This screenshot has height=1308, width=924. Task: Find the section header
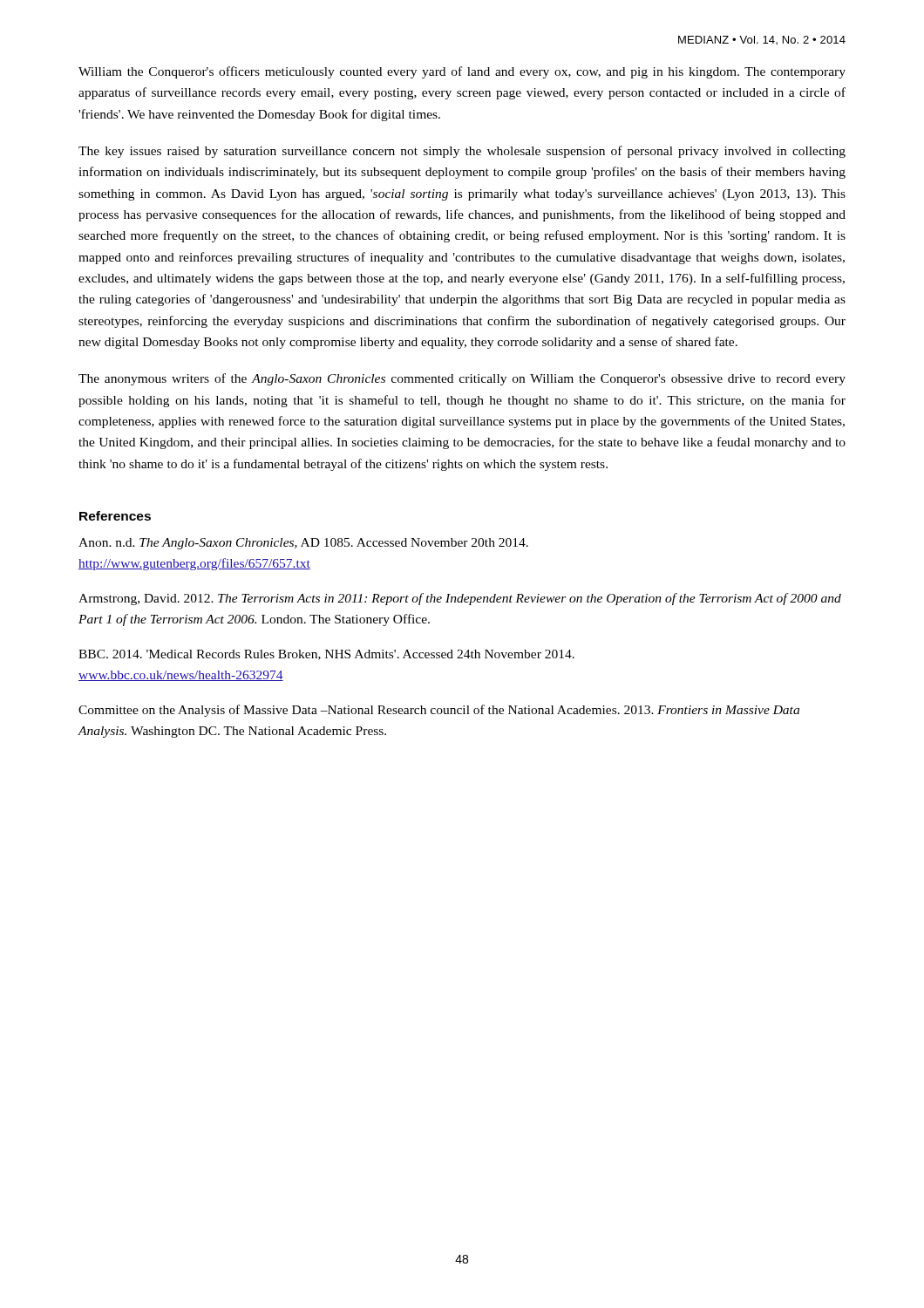115,516
